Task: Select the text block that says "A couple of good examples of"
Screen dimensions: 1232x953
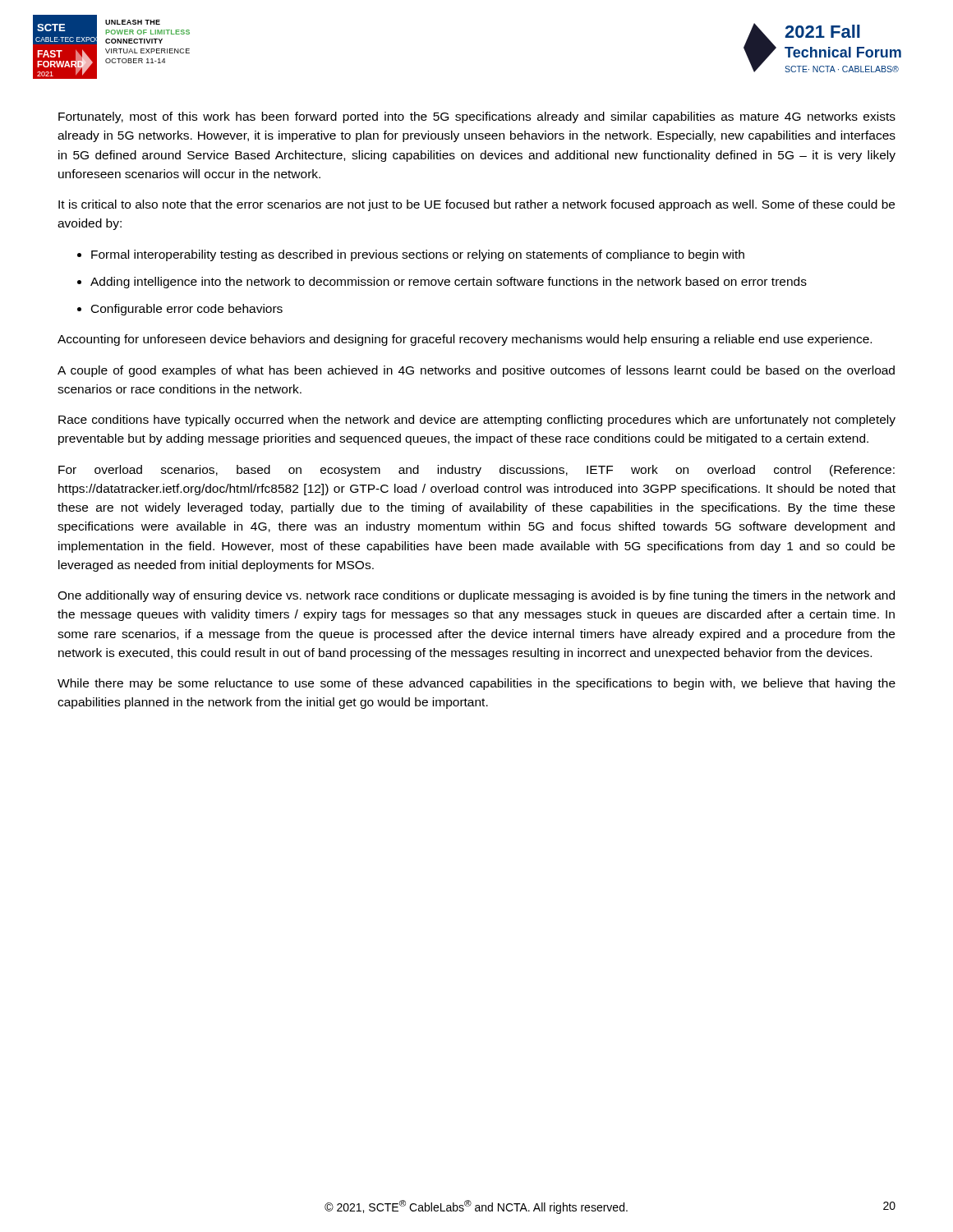Action: point(476,379)
